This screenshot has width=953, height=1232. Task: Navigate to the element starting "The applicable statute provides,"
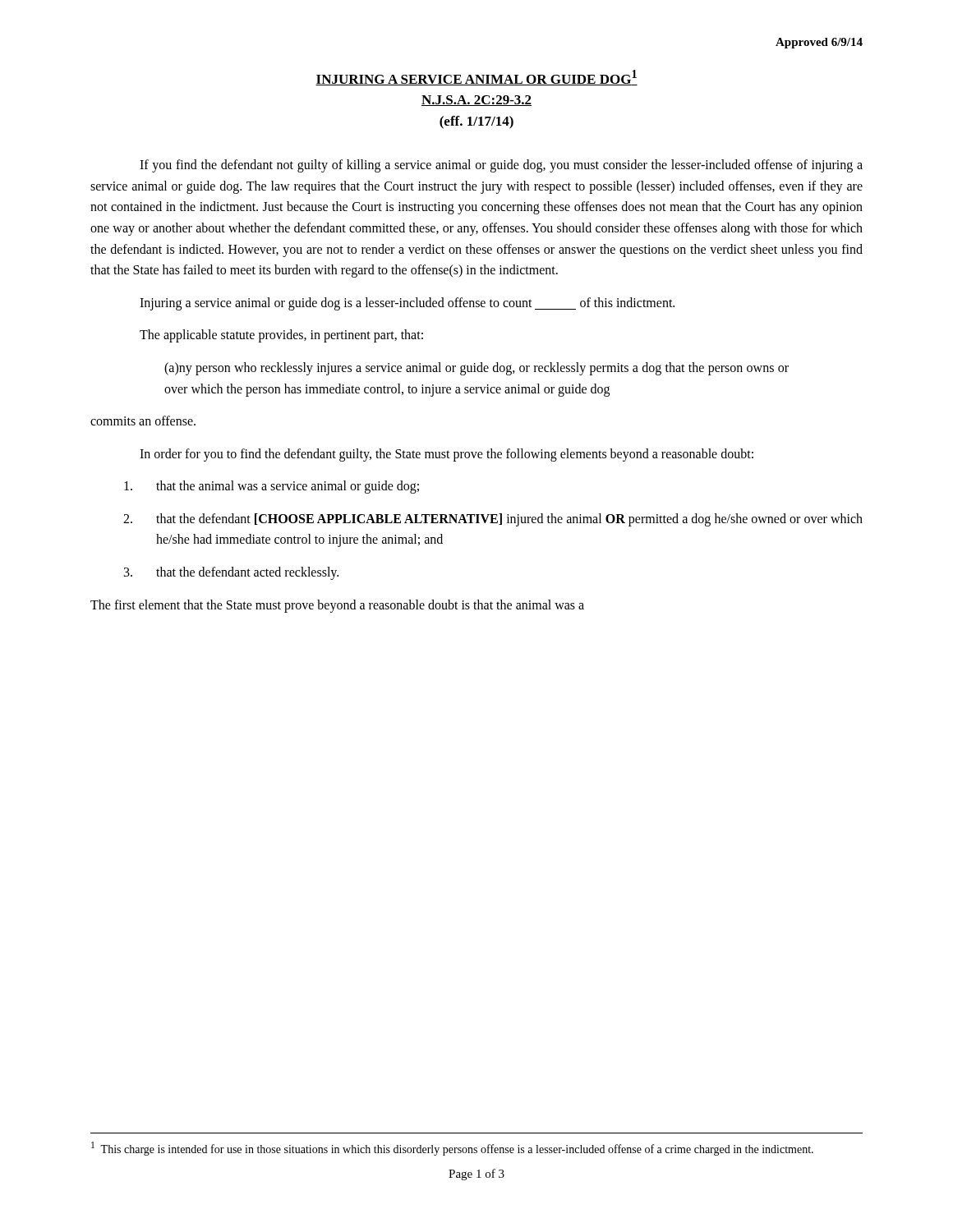pos(282,335)
